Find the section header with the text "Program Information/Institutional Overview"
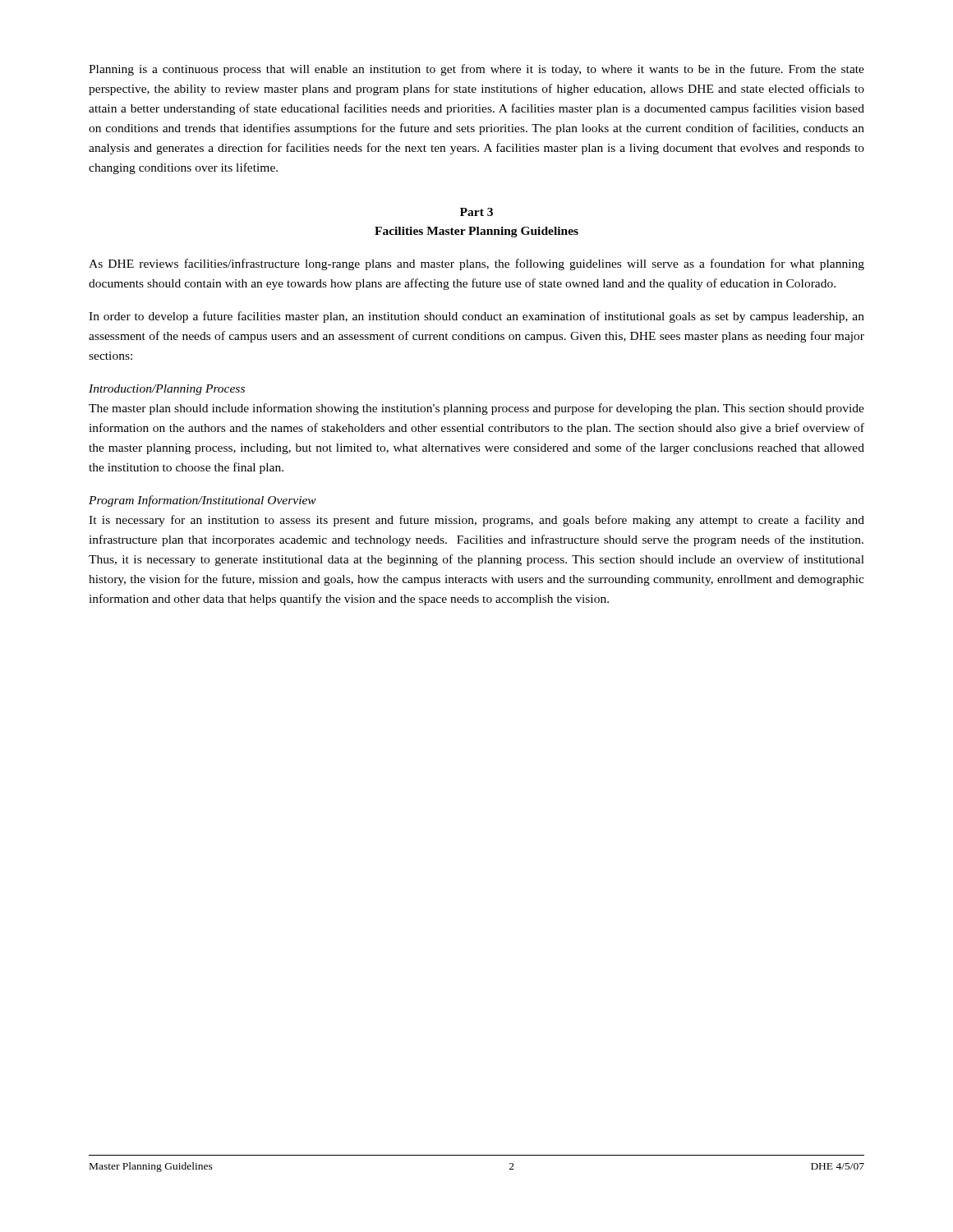 (202, 500)
